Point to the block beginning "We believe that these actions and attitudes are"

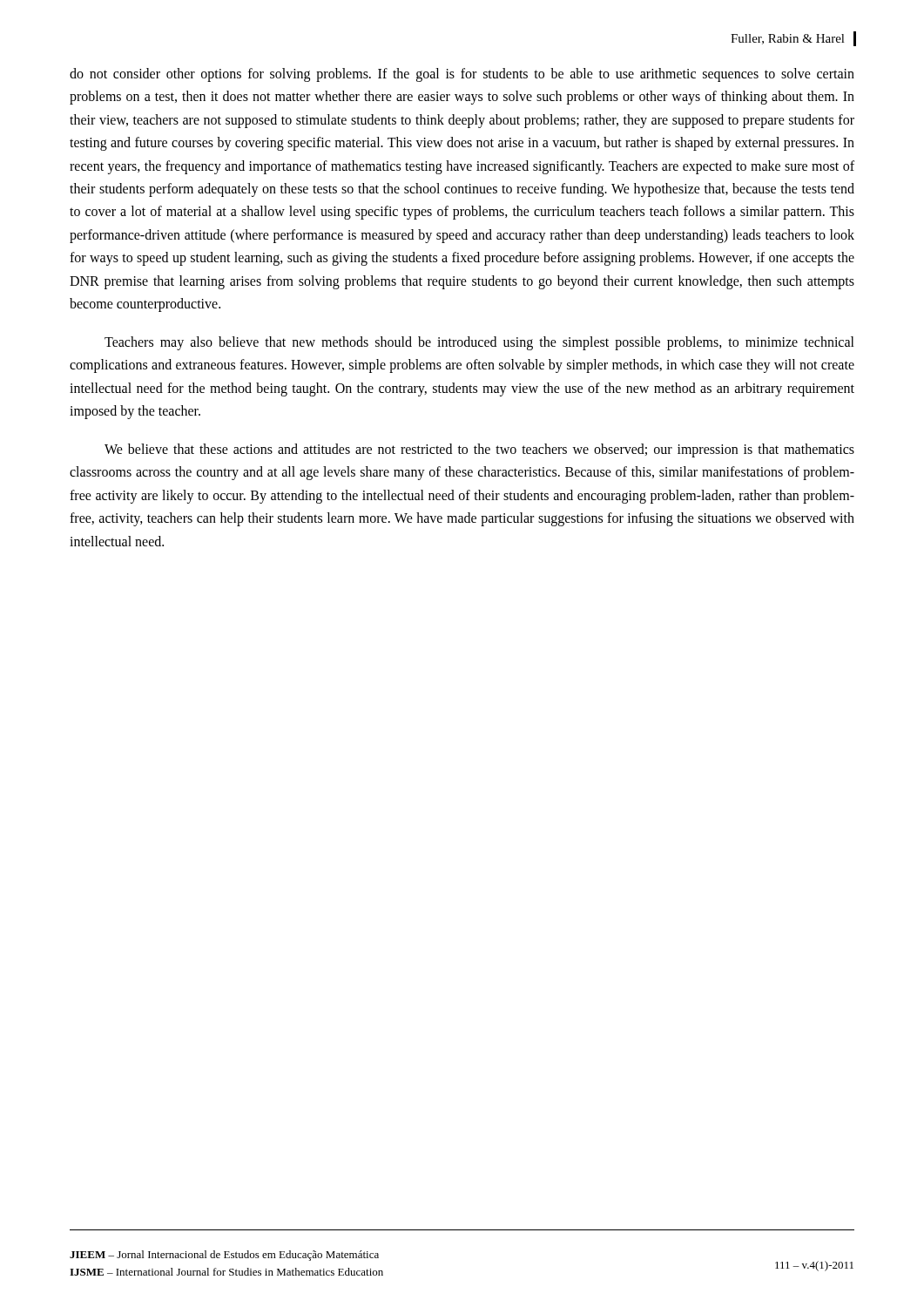(x=462, y=495)
